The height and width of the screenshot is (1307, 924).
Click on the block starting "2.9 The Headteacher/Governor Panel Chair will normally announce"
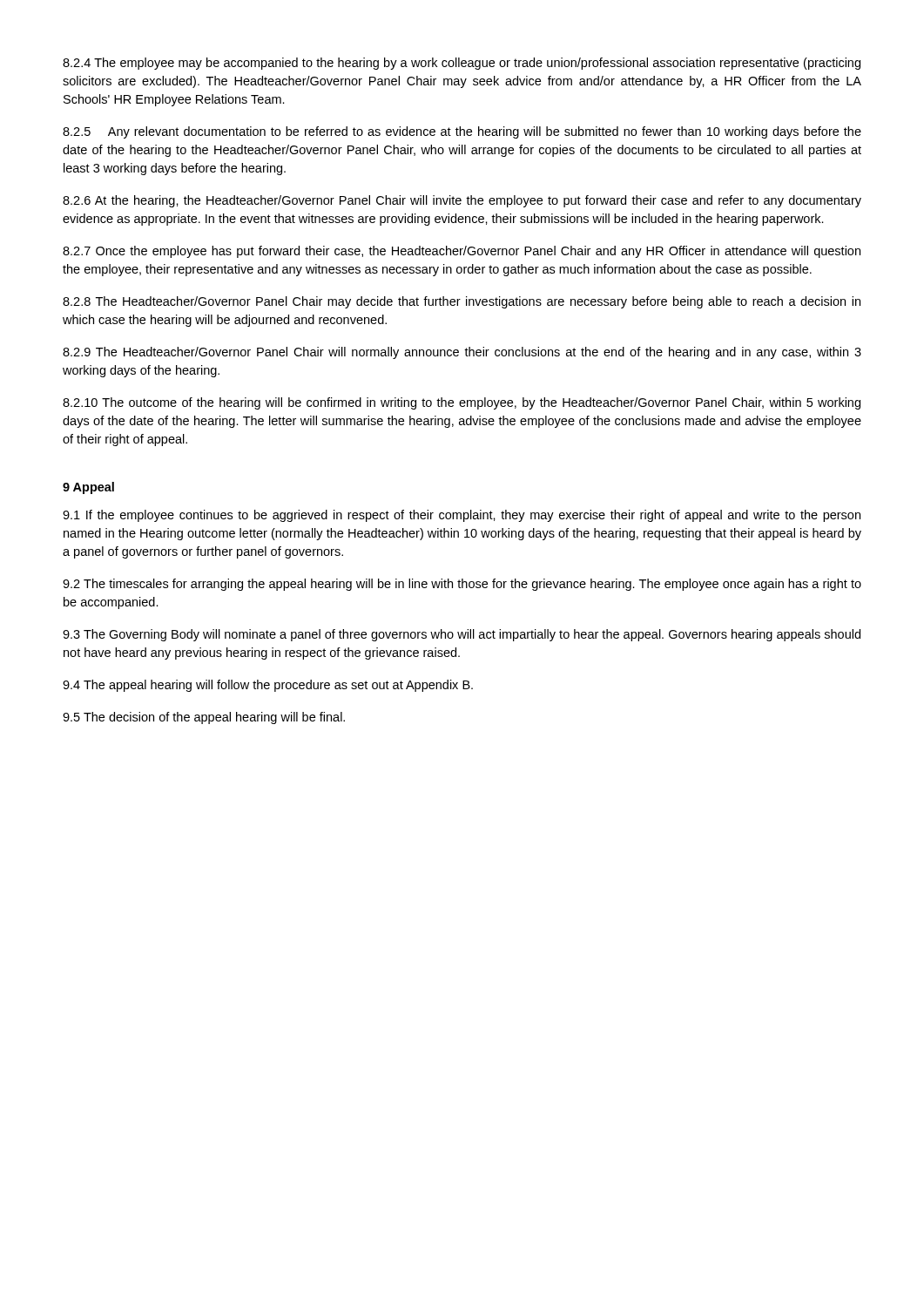pyautogui.click(x=462, y=361)
